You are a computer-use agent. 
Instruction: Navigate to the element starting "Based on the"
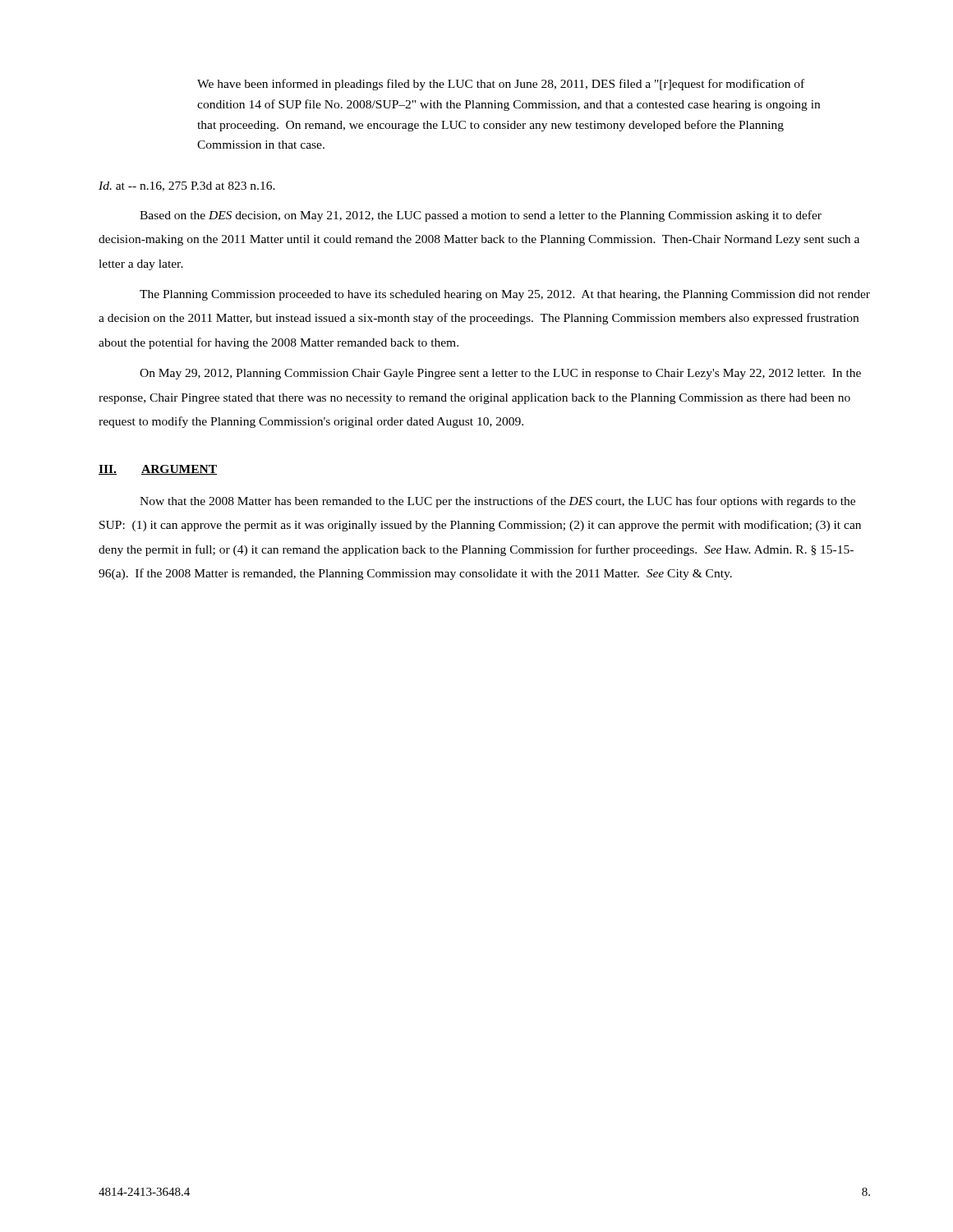(x=479, y=239)
